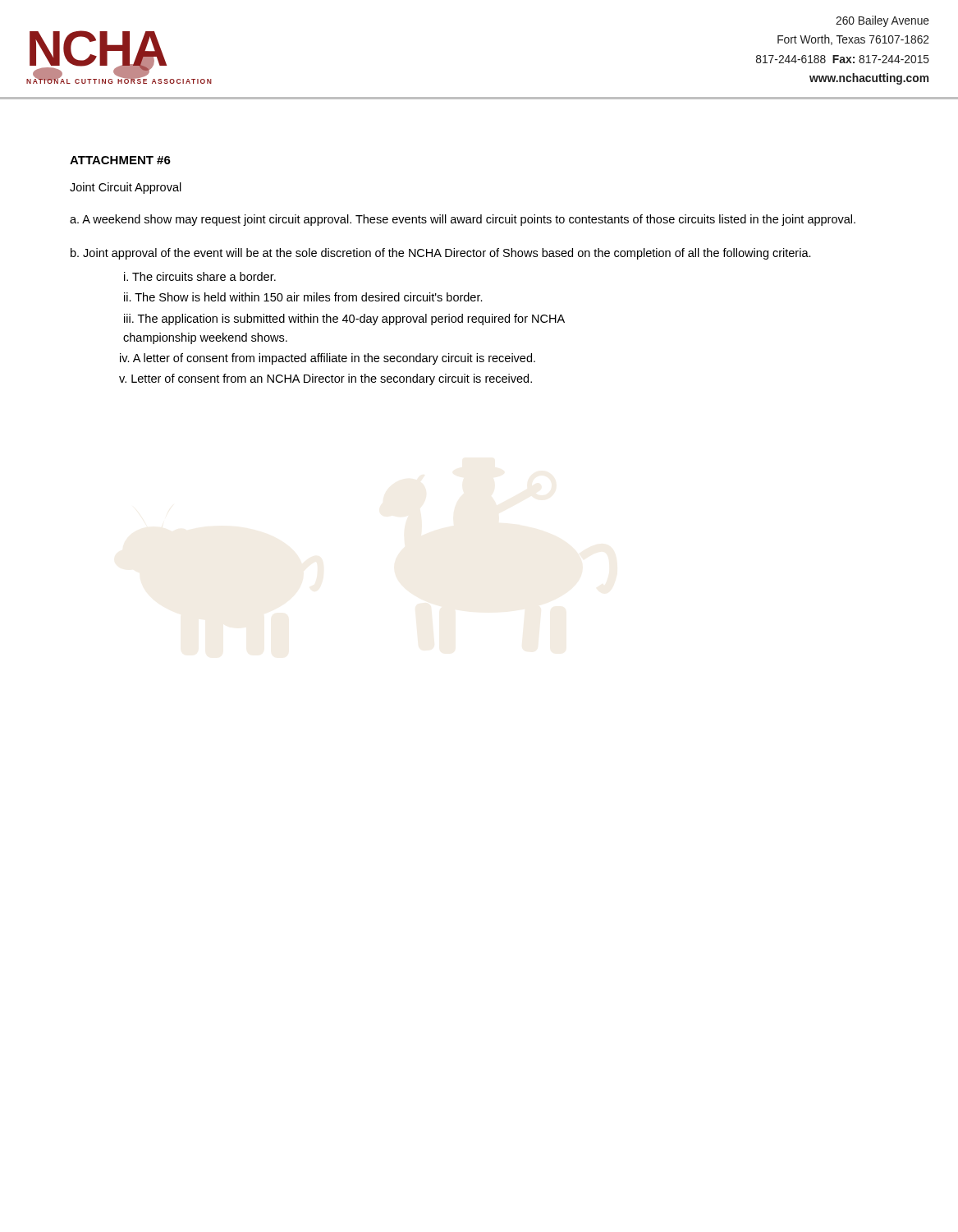Point to the text starting "iii. The application is submitted within the"
Viewport: 958px width, 1232px height.
coord(344,328)
